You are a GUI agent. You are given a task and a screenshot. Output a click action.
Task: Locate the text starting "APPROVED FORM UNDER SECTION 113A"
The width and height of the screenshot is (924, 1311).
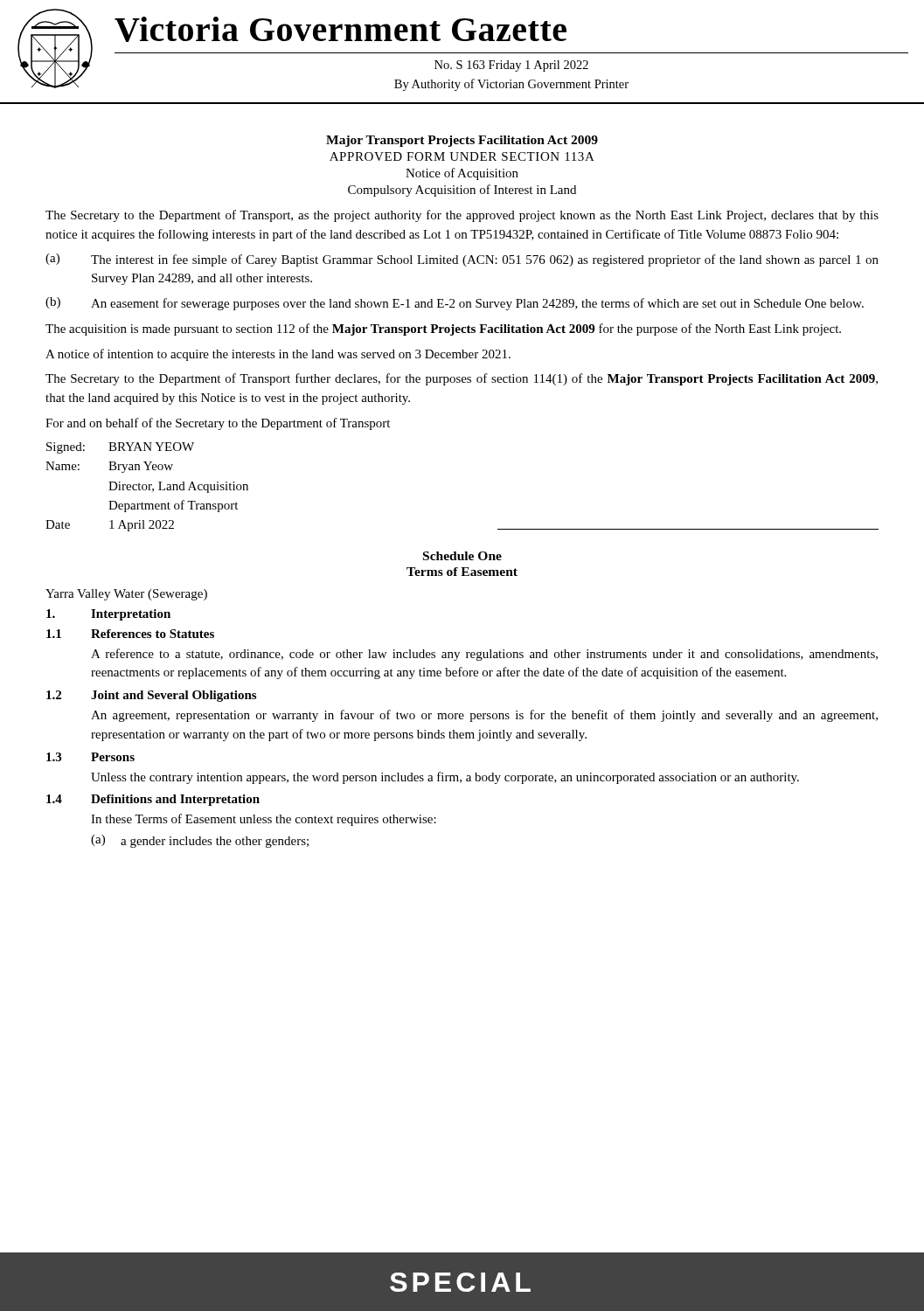pos(462,156)
